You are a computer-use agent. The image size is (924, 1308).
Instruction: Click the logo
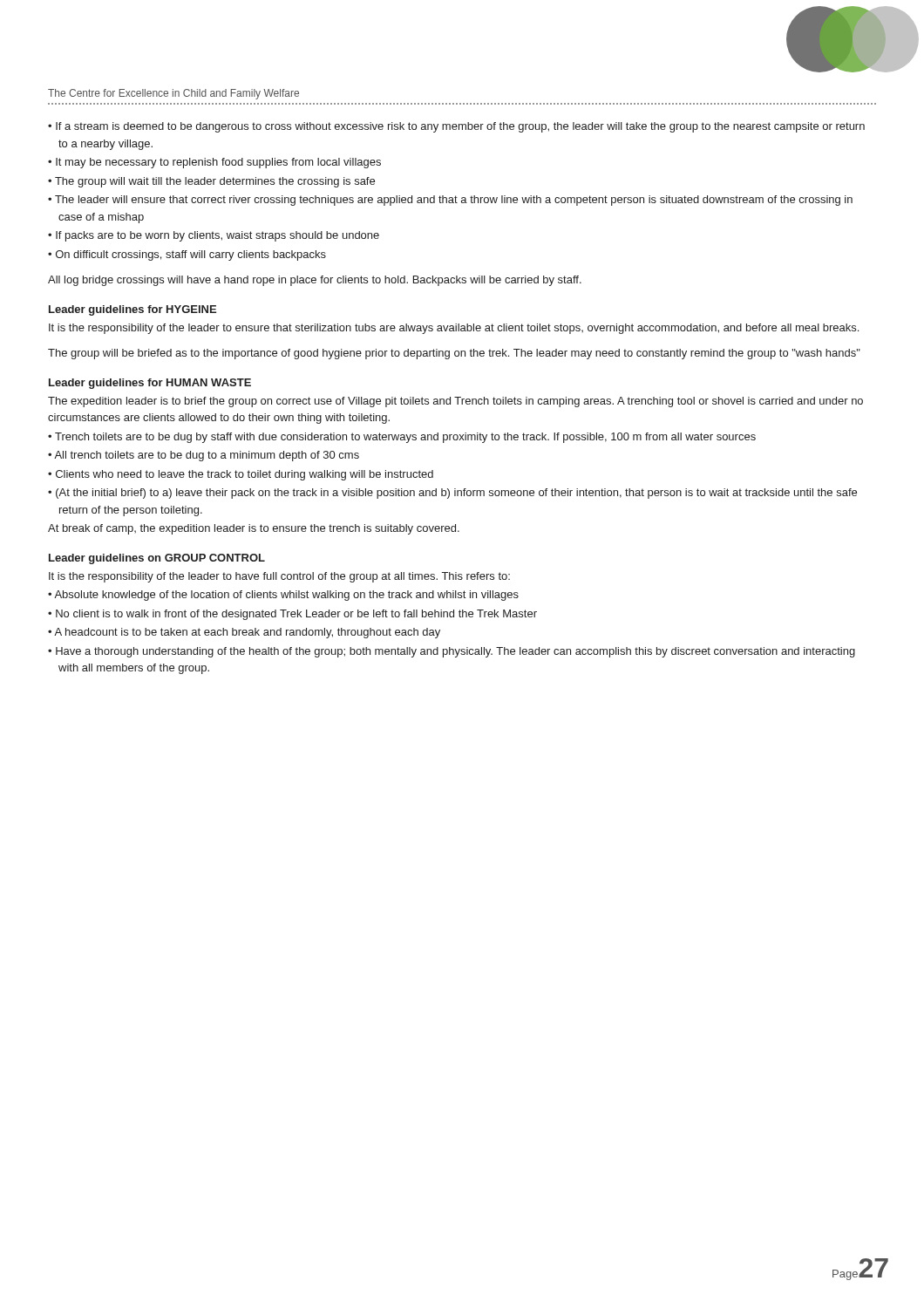[x=828, y=39]
